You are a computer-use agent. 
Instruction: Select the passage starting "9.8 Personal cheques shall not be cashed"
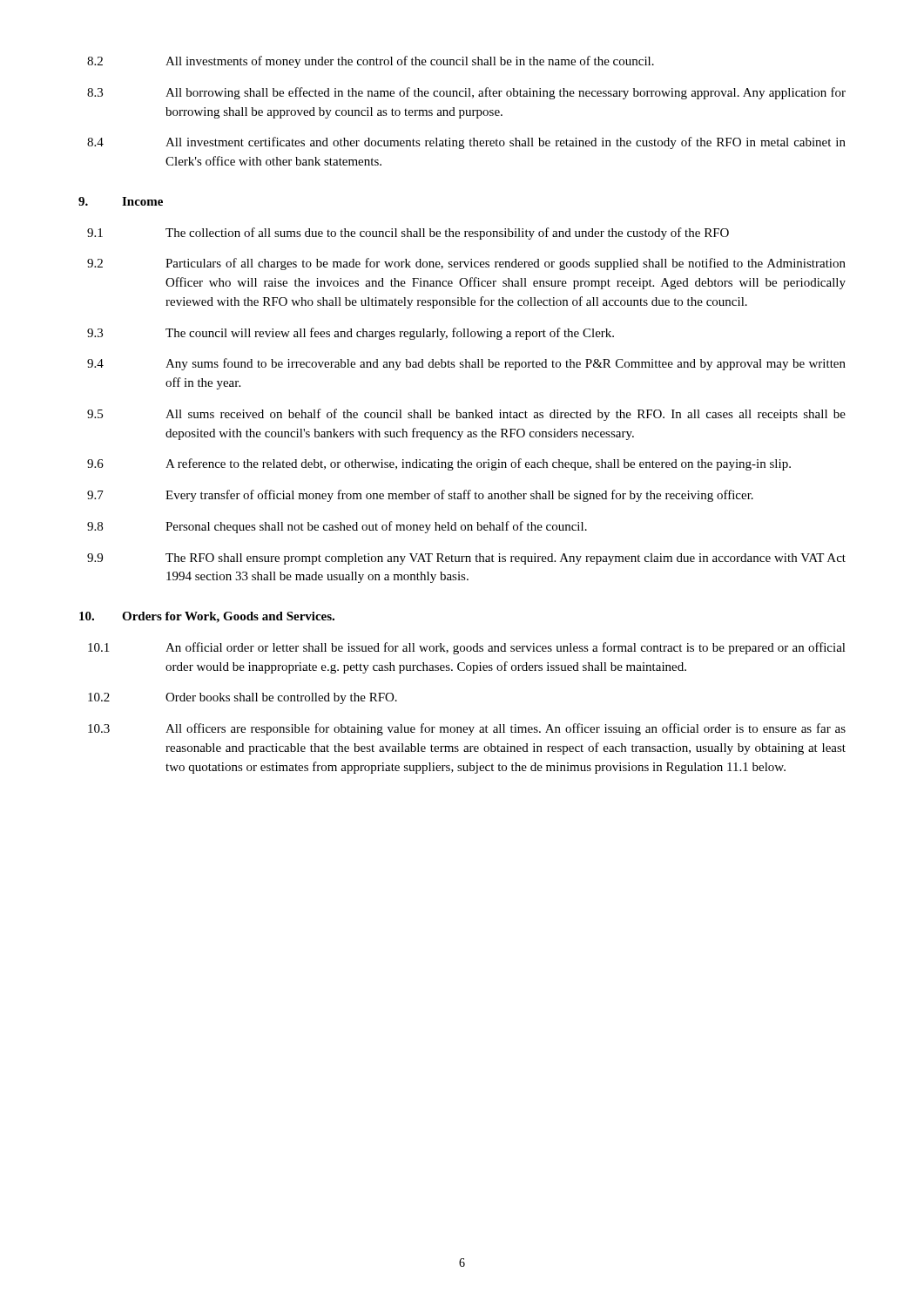(462, 527)
